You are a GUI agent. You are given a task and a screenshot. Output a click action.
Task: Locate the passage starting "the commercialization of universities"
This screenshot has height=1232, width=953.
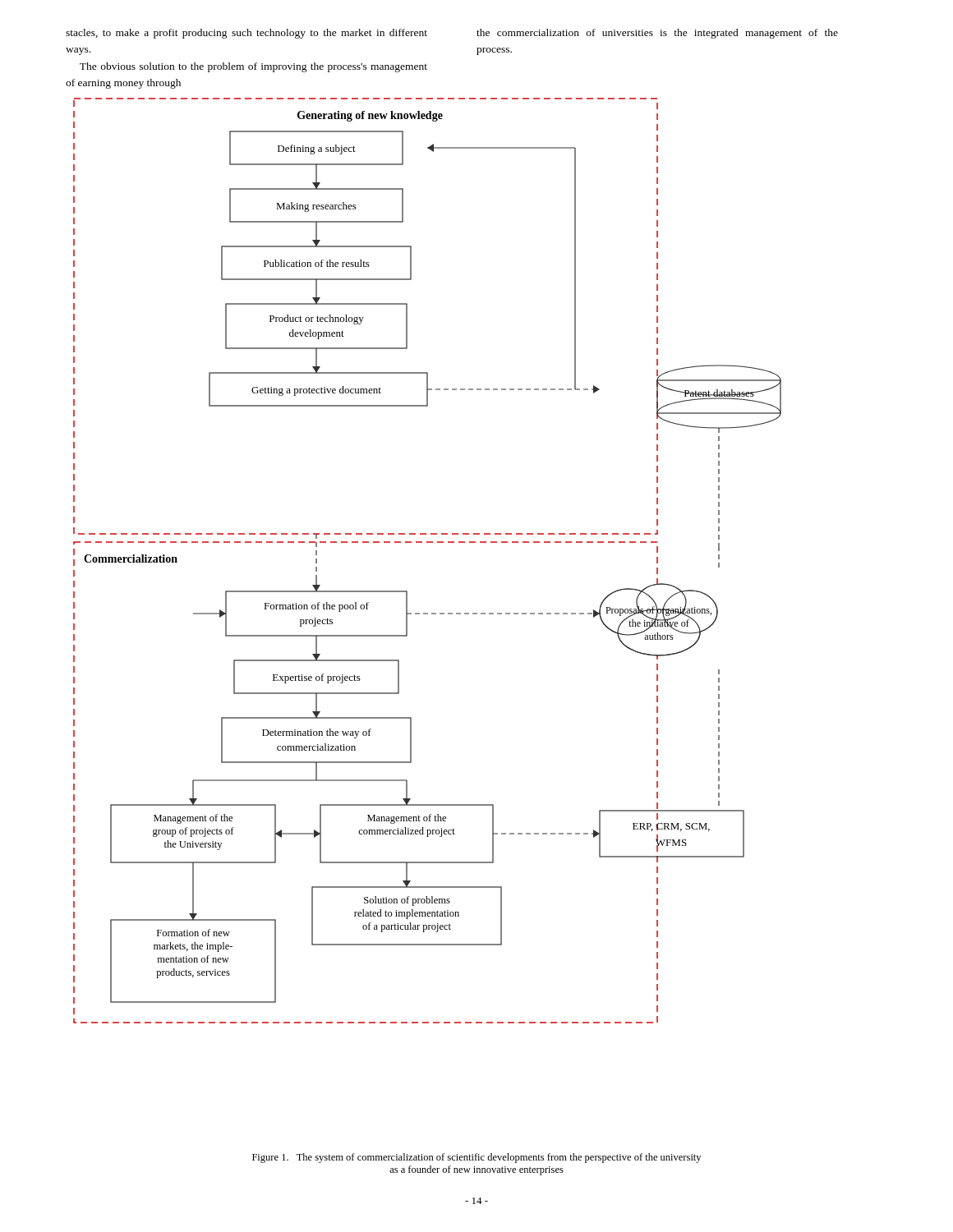pos(657,41)
